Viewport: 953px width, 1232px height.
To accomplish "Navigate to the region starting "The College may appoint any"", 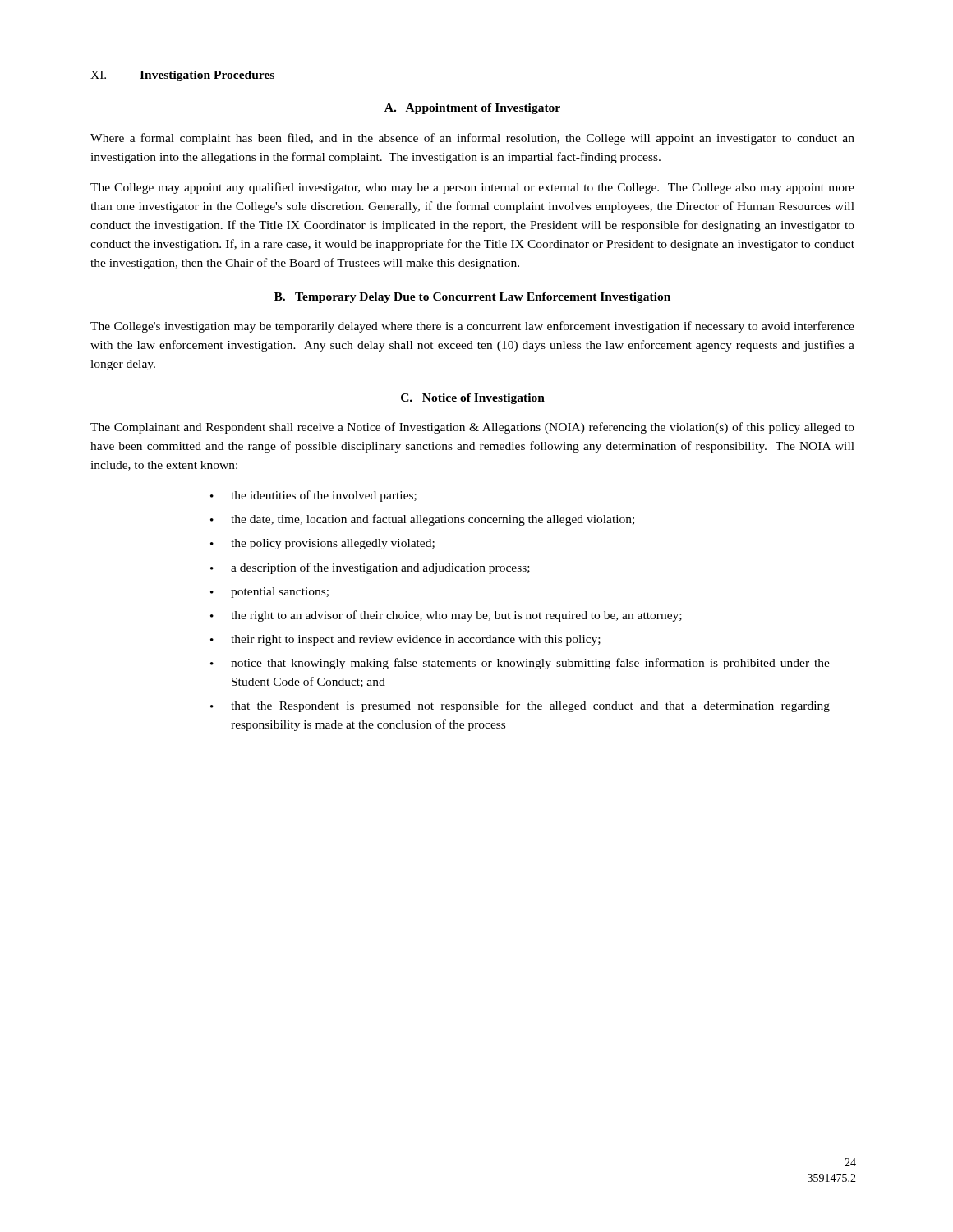I will pos(472,224).
